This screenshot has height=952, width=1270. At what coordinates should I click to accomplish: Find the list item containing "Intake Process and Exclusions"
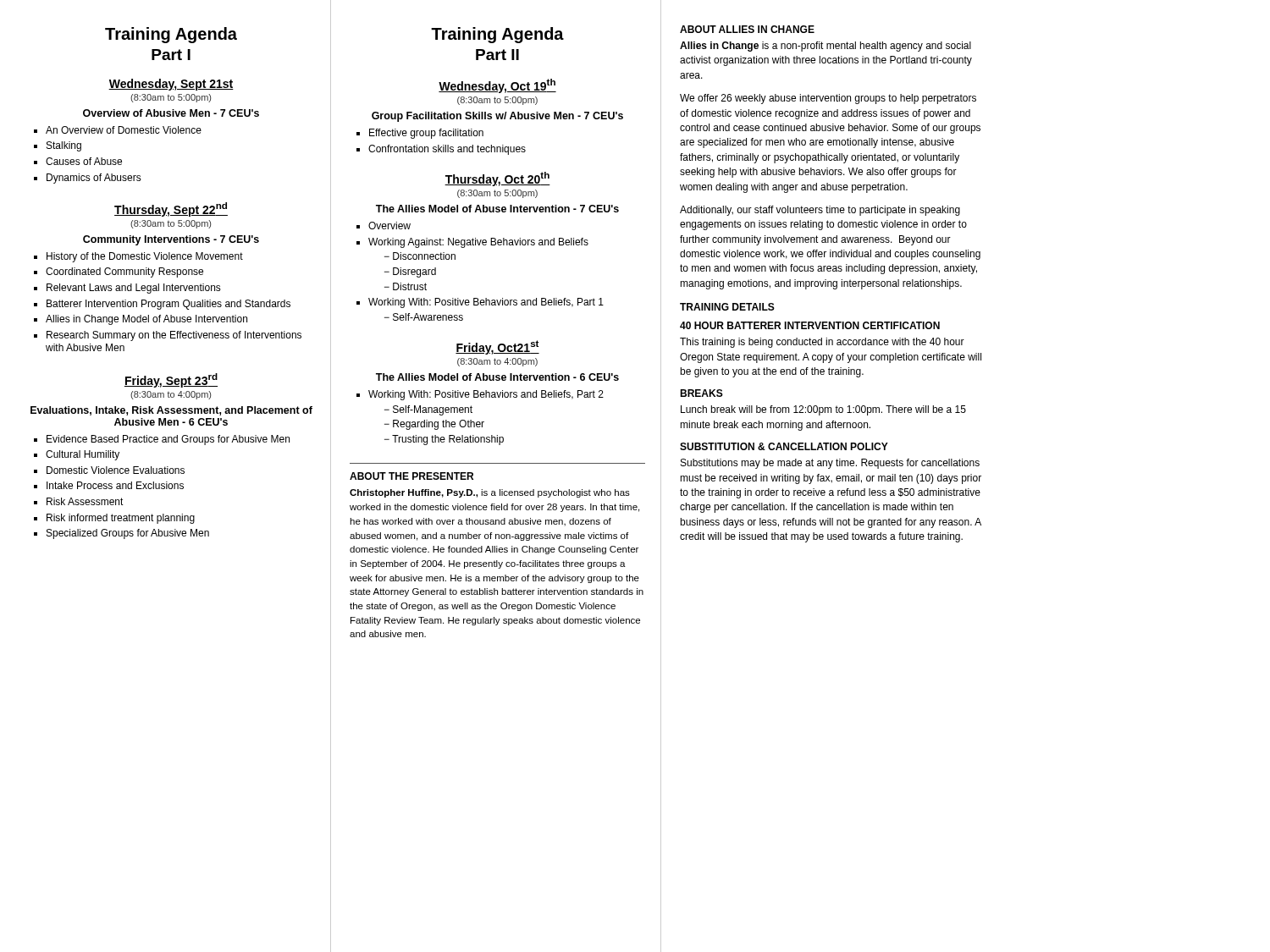180,487
